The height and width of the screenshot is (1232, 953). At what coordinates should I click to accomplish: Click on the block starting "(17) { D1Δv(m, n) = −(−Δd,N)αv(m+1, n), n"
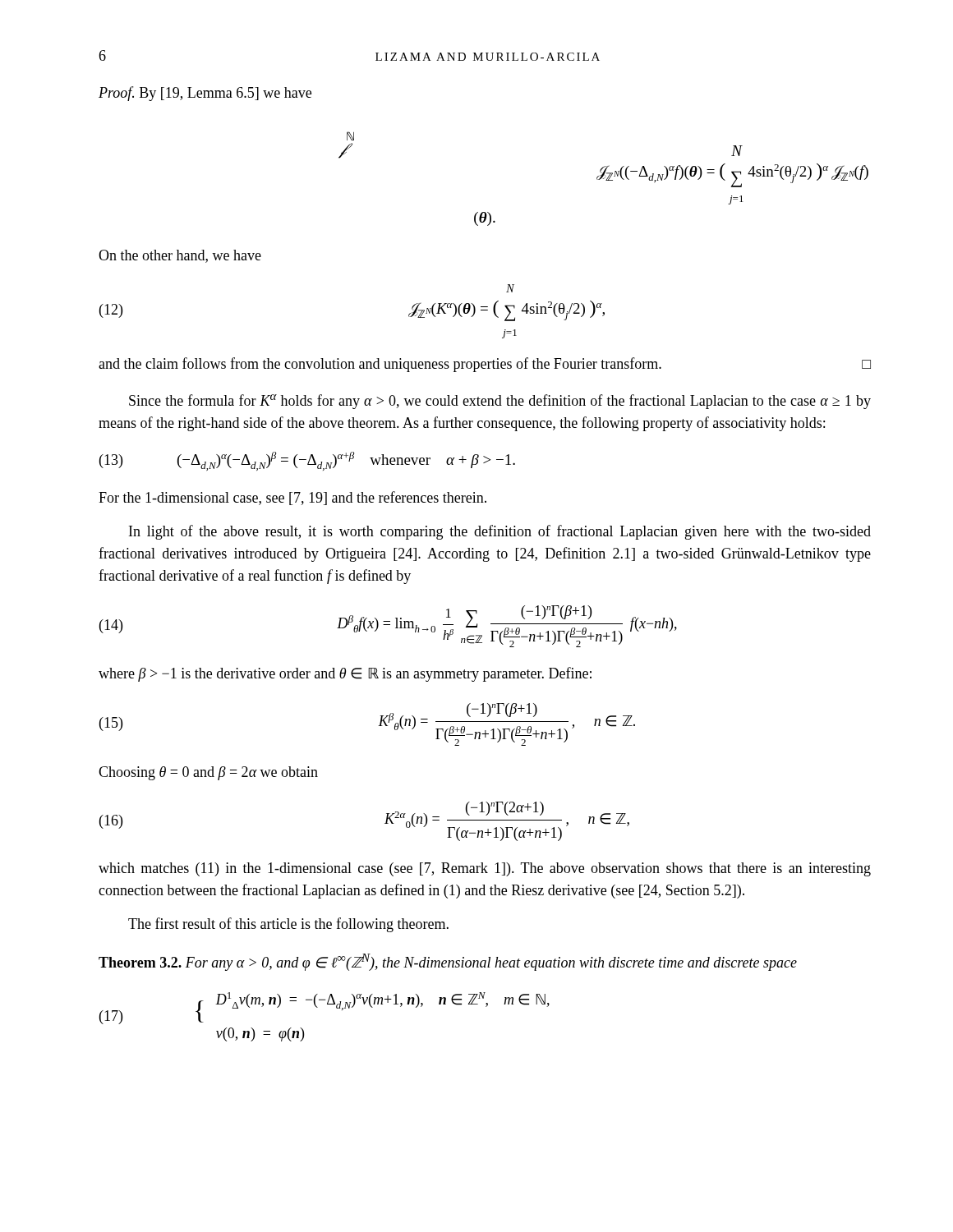485,1016
